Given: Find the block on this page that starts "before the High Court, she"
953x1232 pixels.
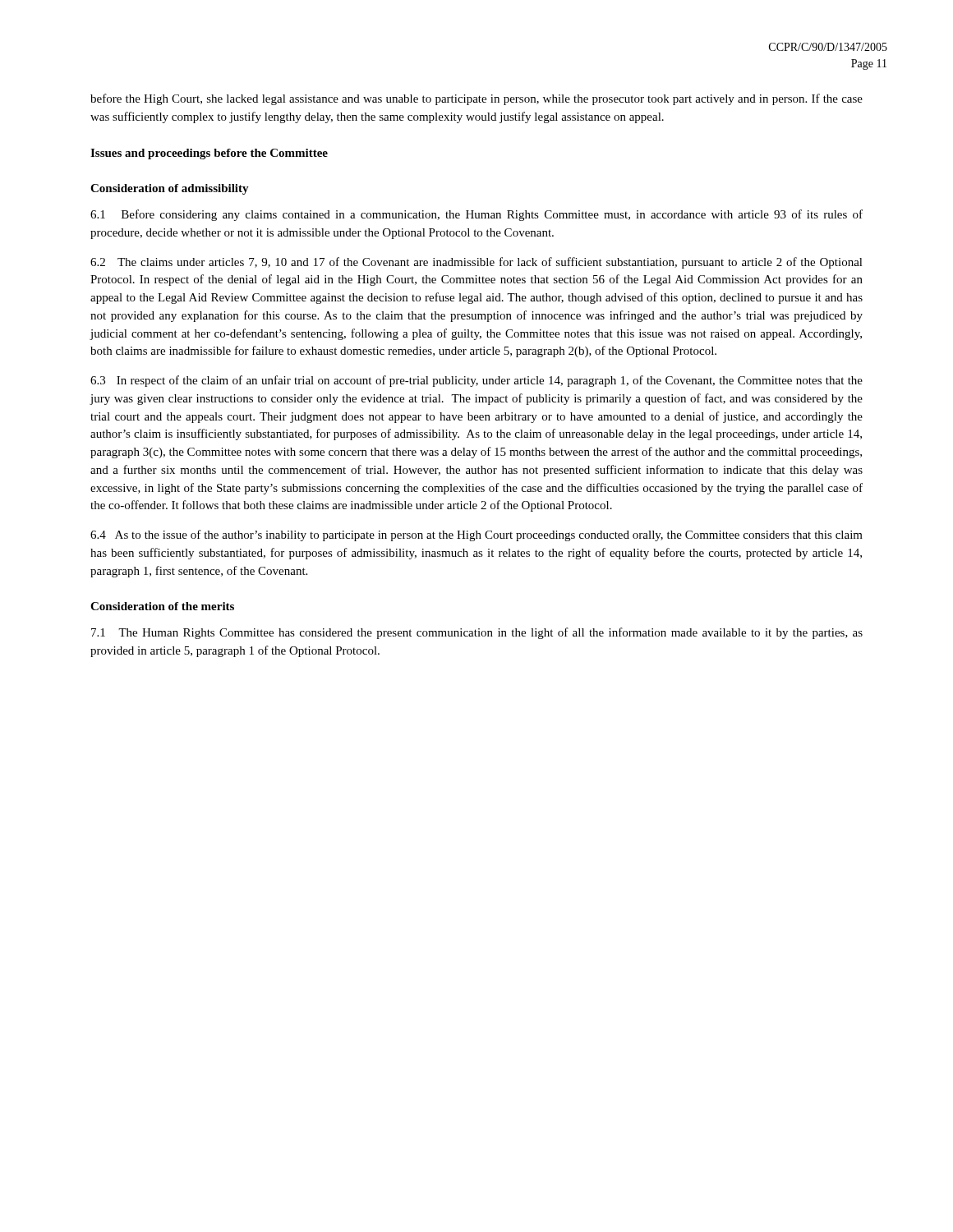Looking at the screenshot, I should 476,107.
